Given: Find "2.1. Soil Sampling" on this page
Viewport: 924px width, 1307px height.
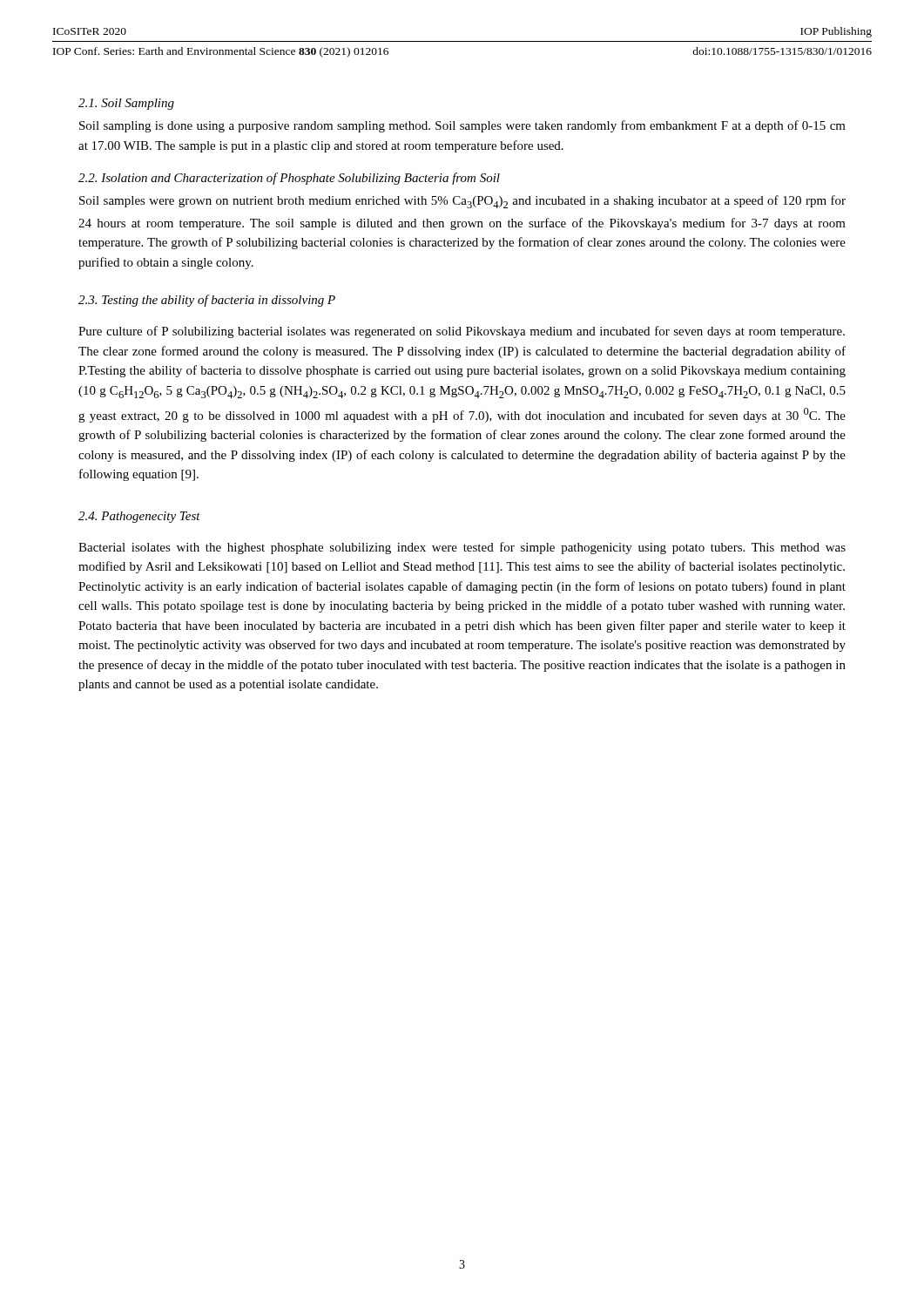Looking at the screenshot, I should click(x=126, y=103).
